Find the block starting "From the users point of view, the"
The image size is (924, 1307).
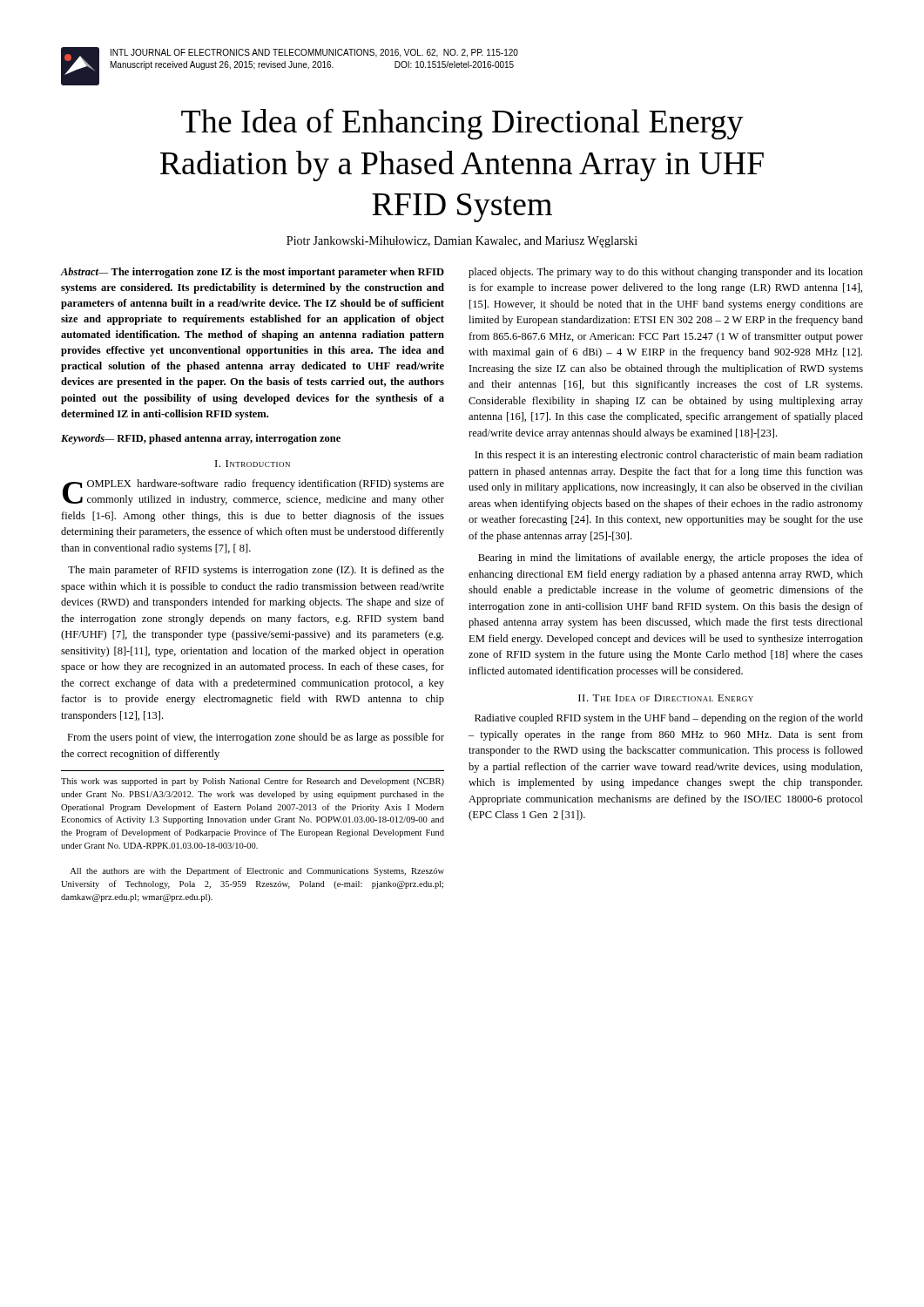coord(253,746)
